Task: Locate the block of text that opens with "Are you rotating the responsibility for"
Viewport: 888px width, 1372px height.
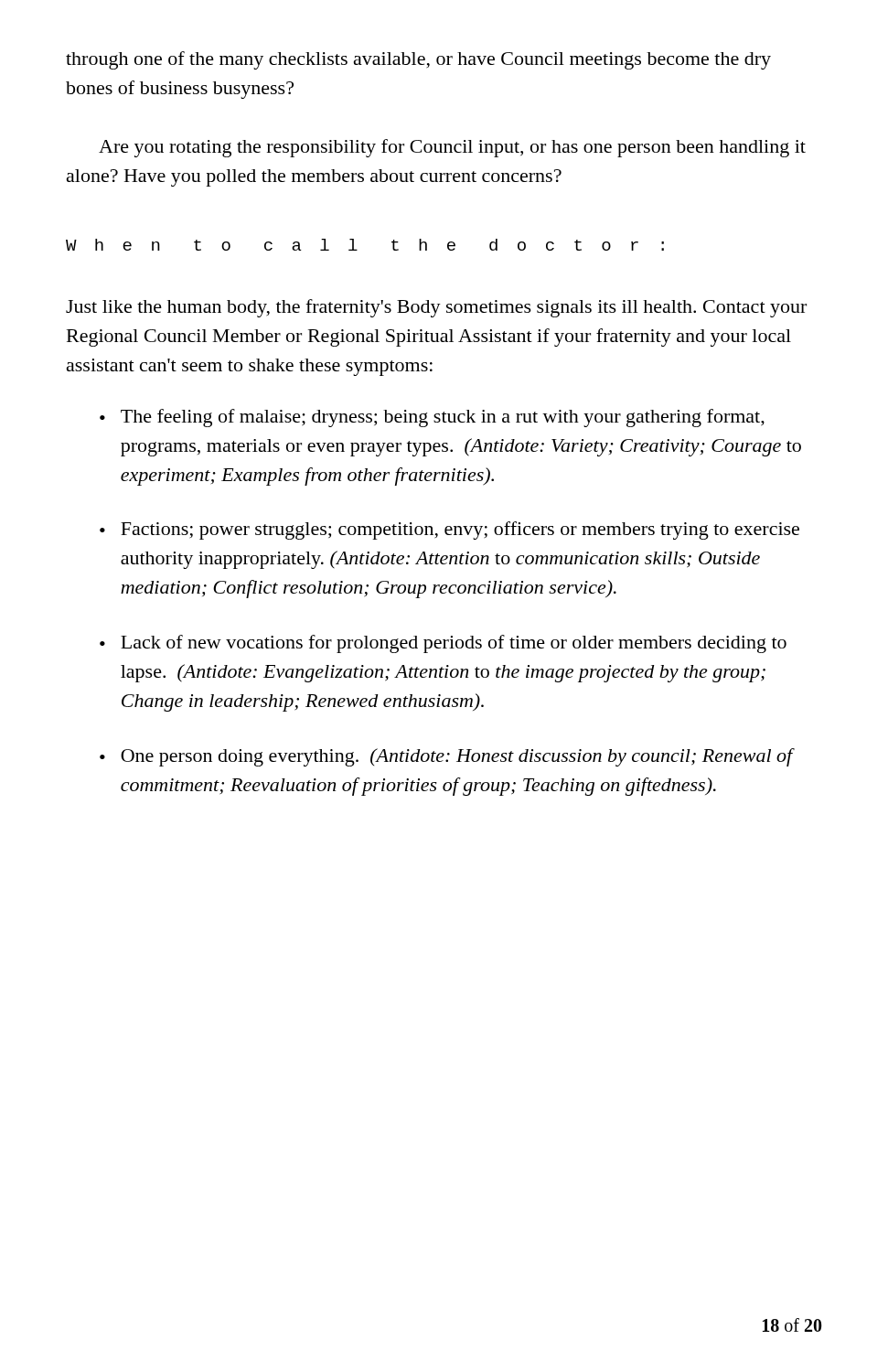Action: coord(436,160)
